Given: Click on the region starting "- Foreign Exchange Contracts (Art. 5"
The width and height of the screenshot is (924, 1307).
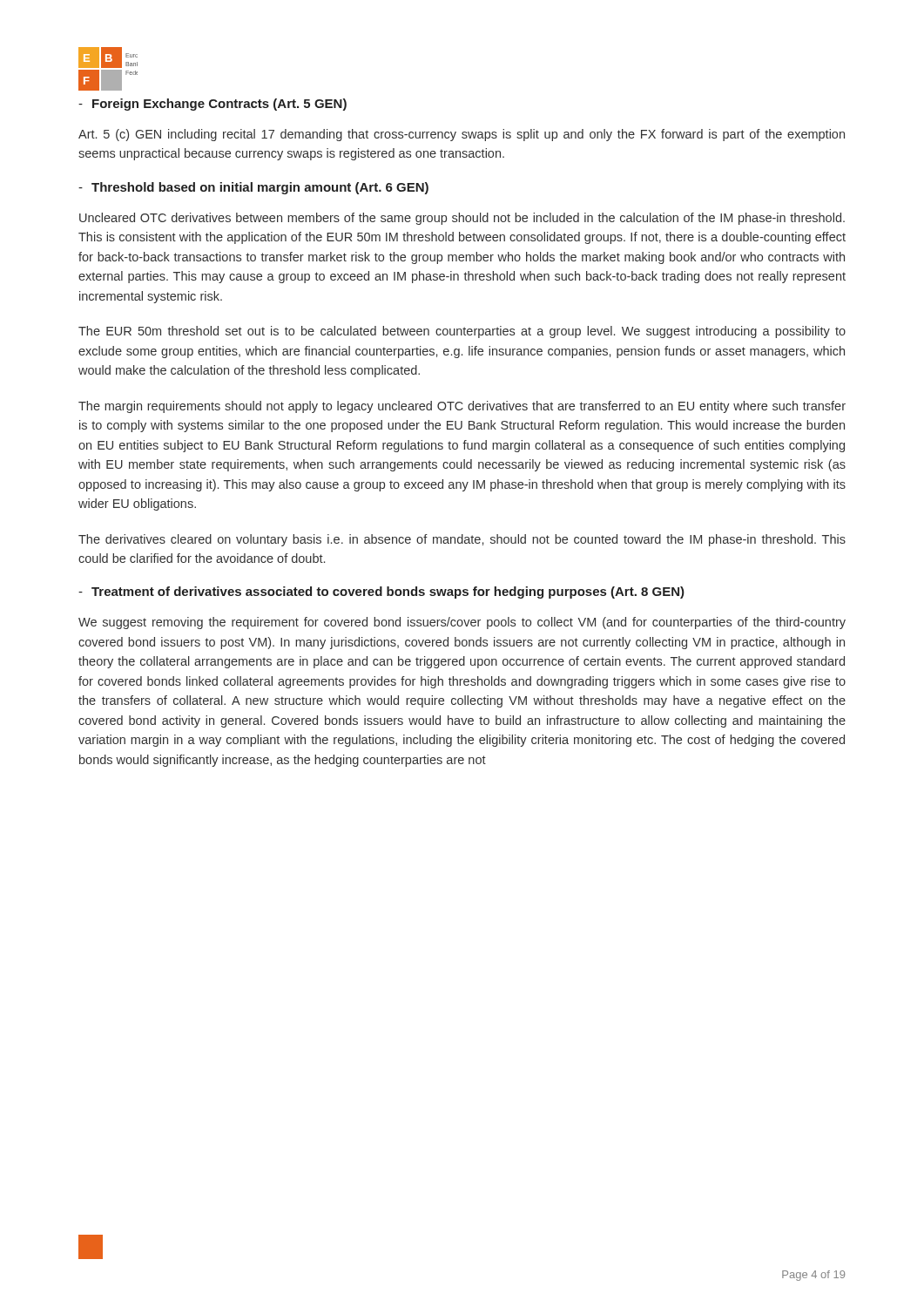Looking at the screenshot, I should click(x=213, y=103).
